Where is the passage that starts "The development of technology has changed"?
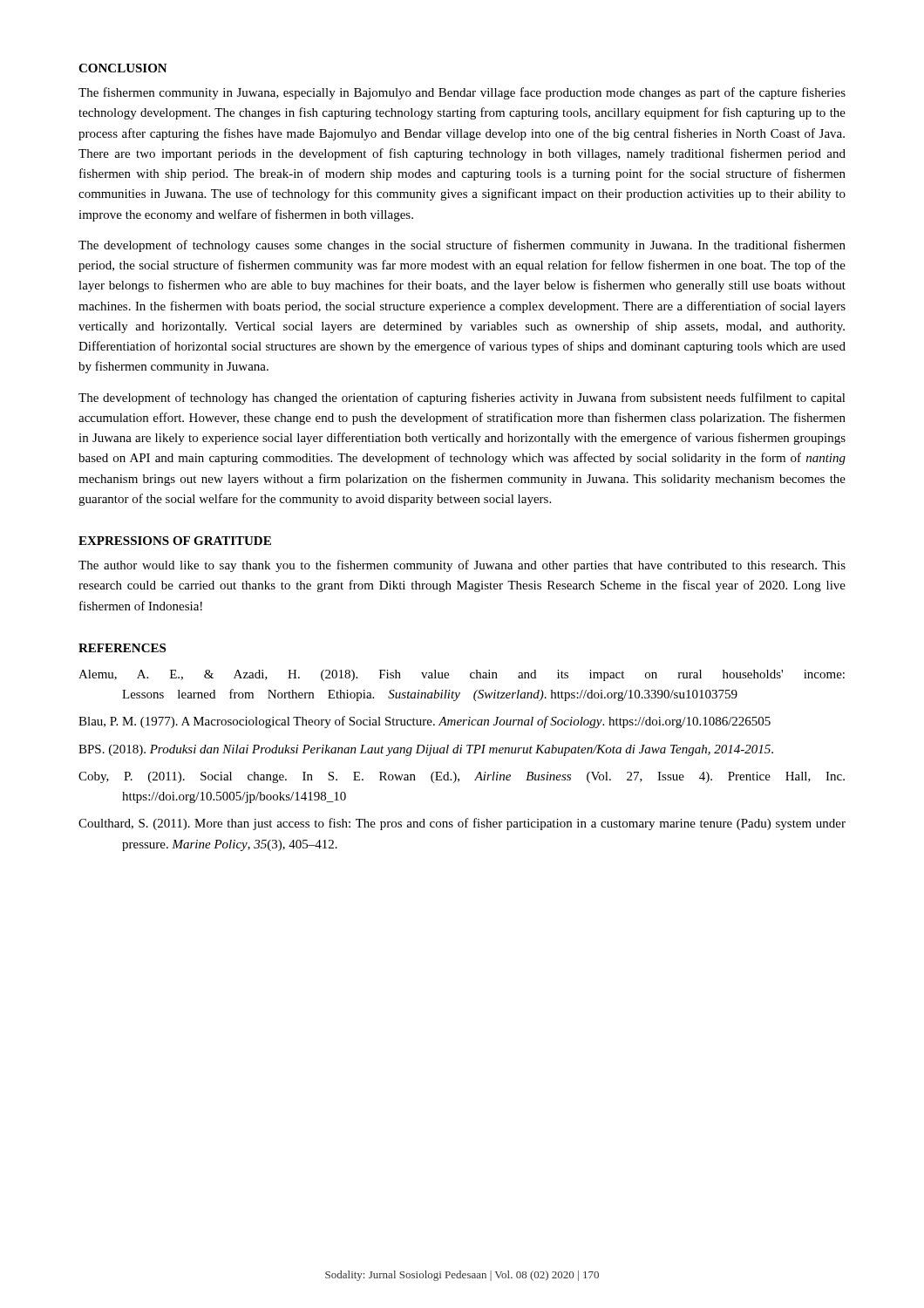The height and width of the screenshot is (1308, 924). (462, 448)
